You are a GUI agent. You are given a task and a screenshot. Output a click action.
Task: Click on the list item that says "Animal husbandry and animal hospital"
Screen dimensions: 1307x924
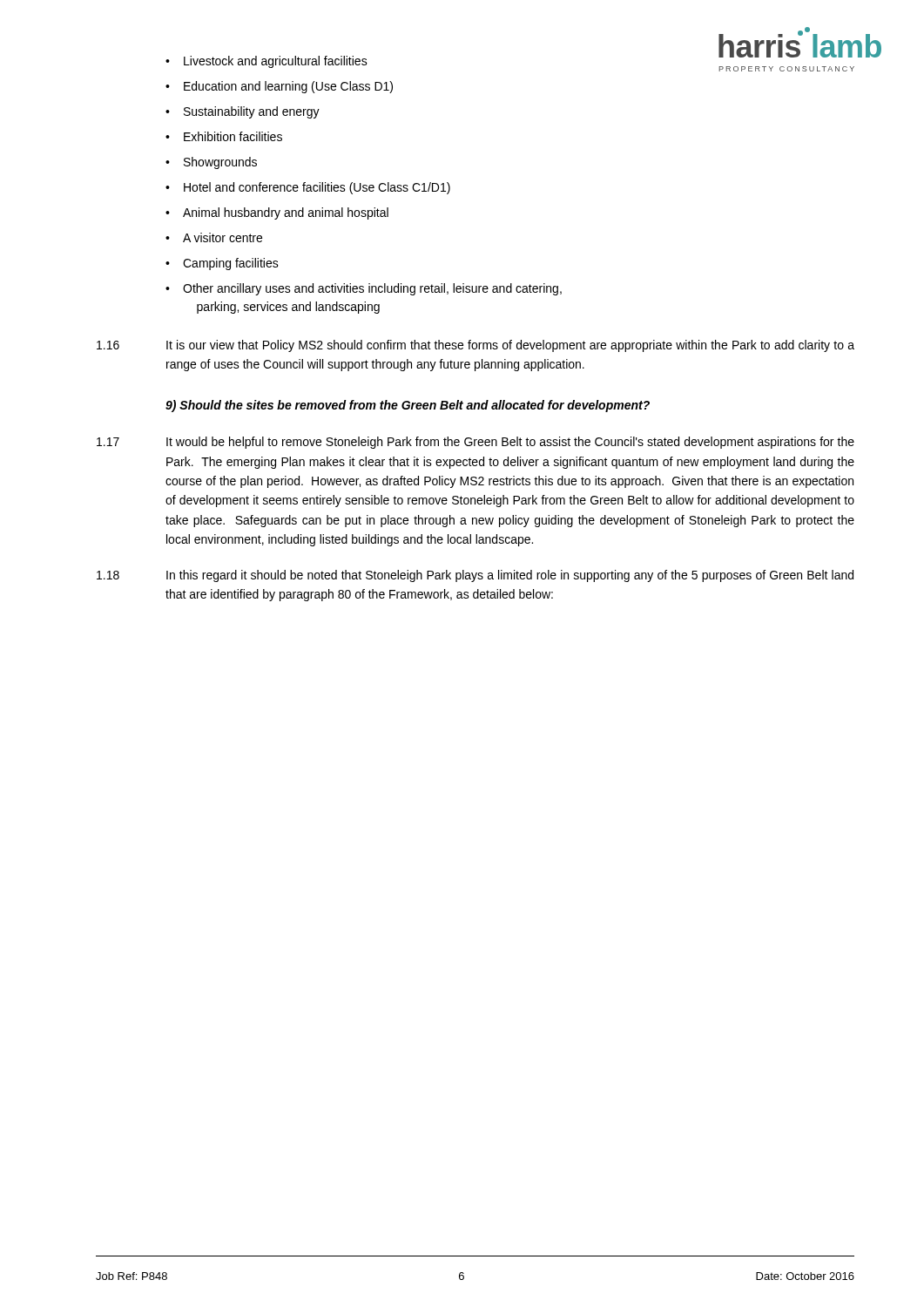tap(277, 213)
